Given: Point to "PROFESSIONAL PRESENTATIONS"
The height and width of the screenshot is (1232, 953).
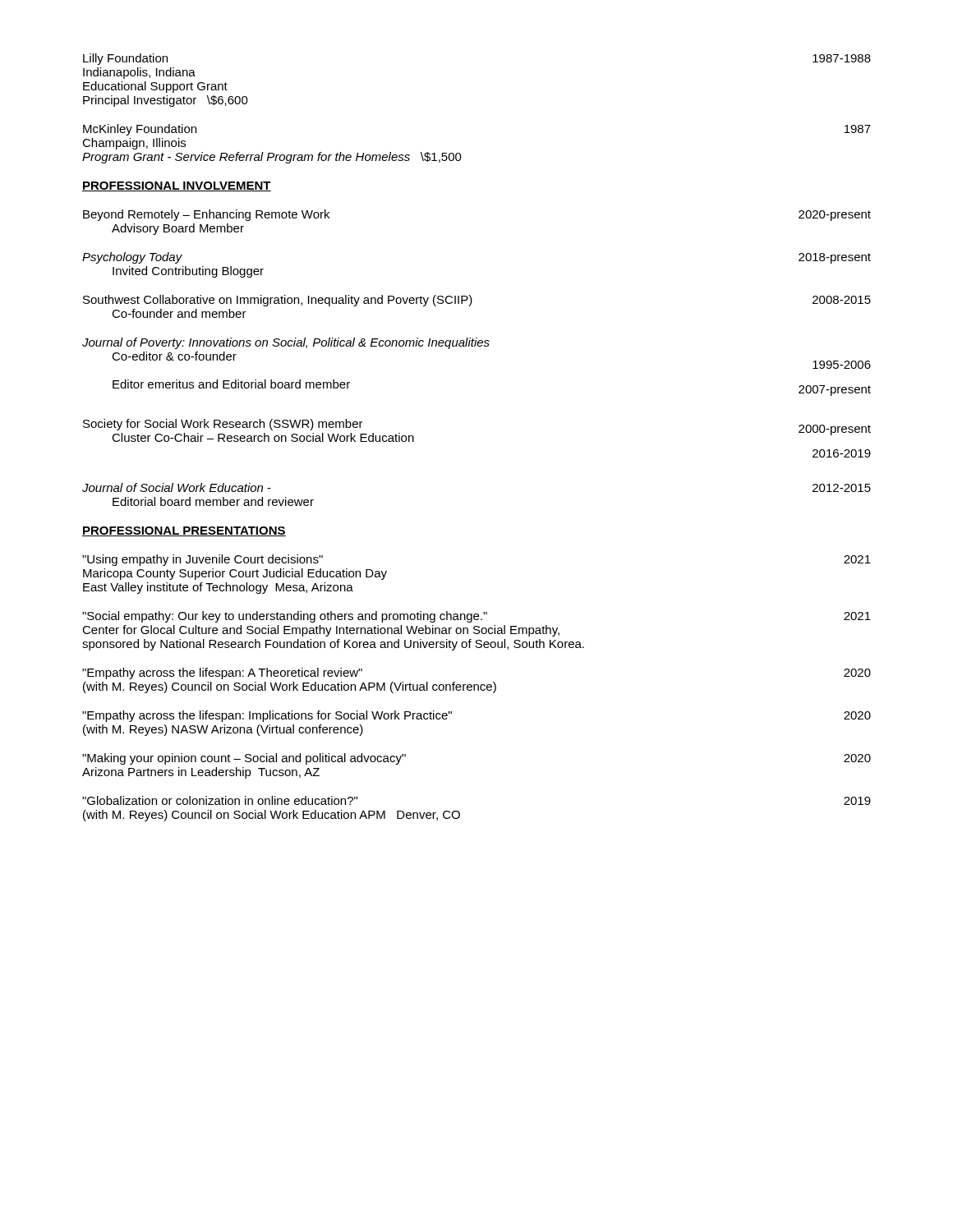Looking at the screenshot, I should [x=184, y=530].
